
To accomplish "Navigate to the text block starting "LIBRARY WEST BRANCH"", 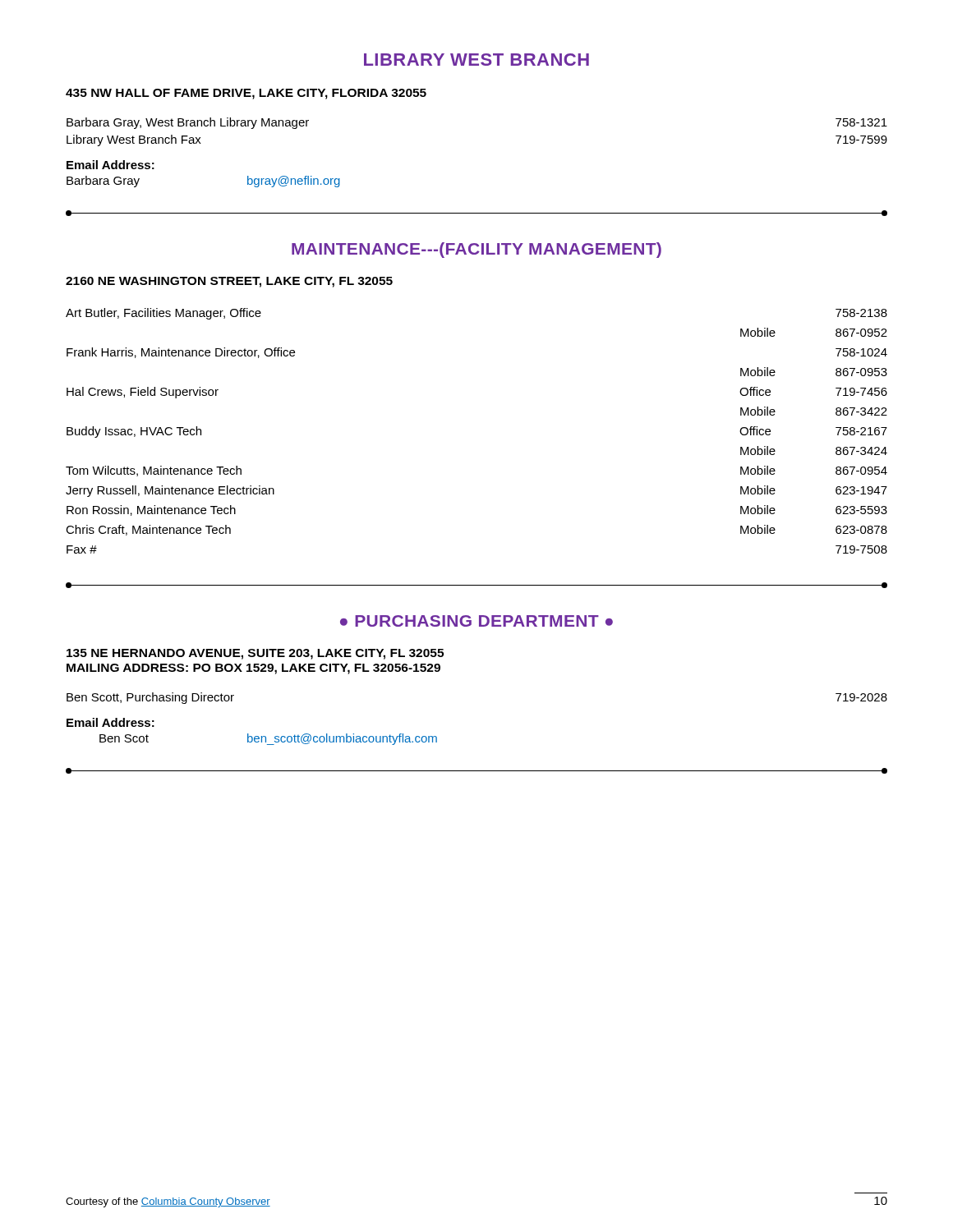I will point(476,60).
